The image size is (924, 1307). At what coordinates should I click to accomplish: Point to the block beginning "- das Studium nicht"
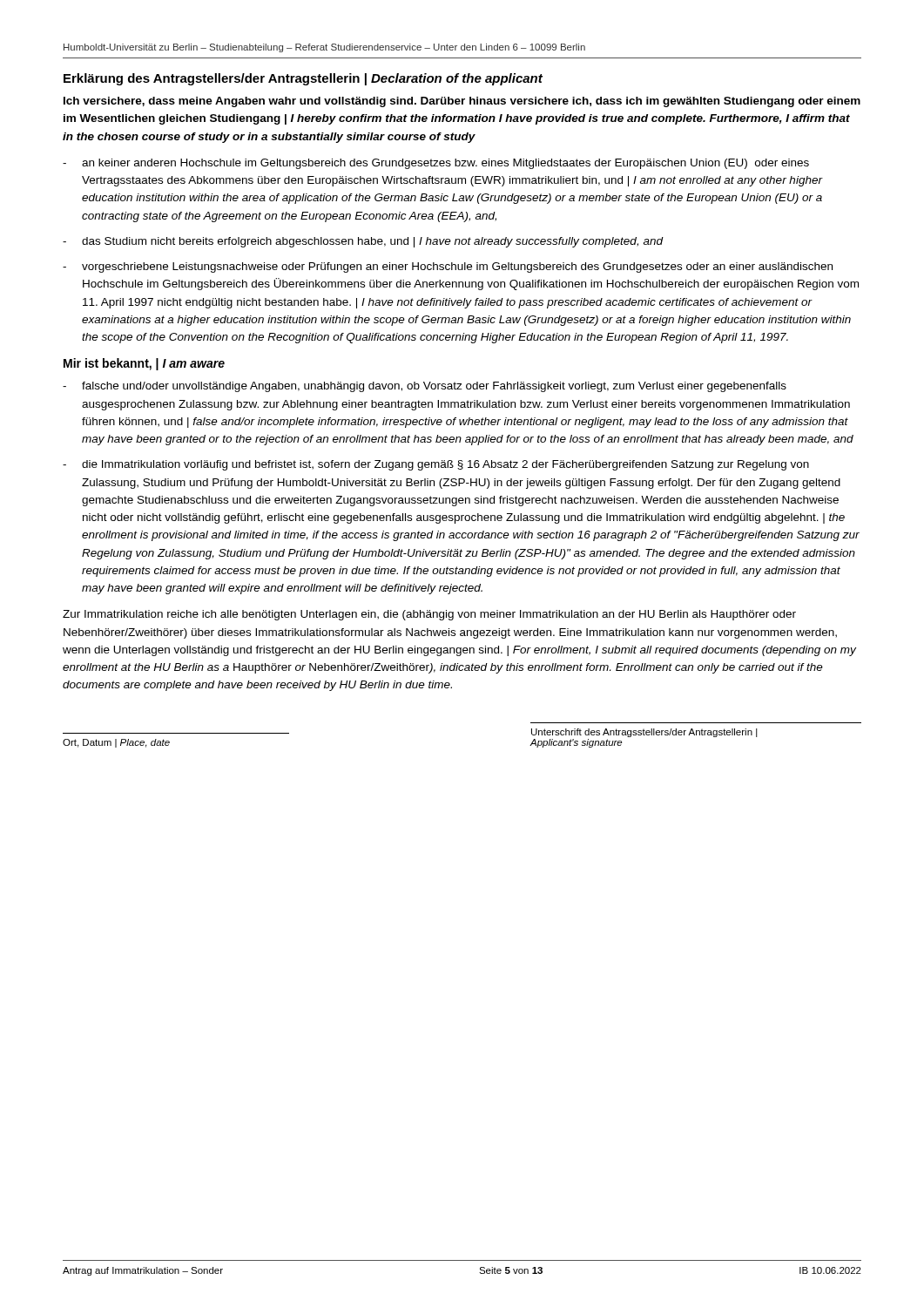tap(462, 241)
